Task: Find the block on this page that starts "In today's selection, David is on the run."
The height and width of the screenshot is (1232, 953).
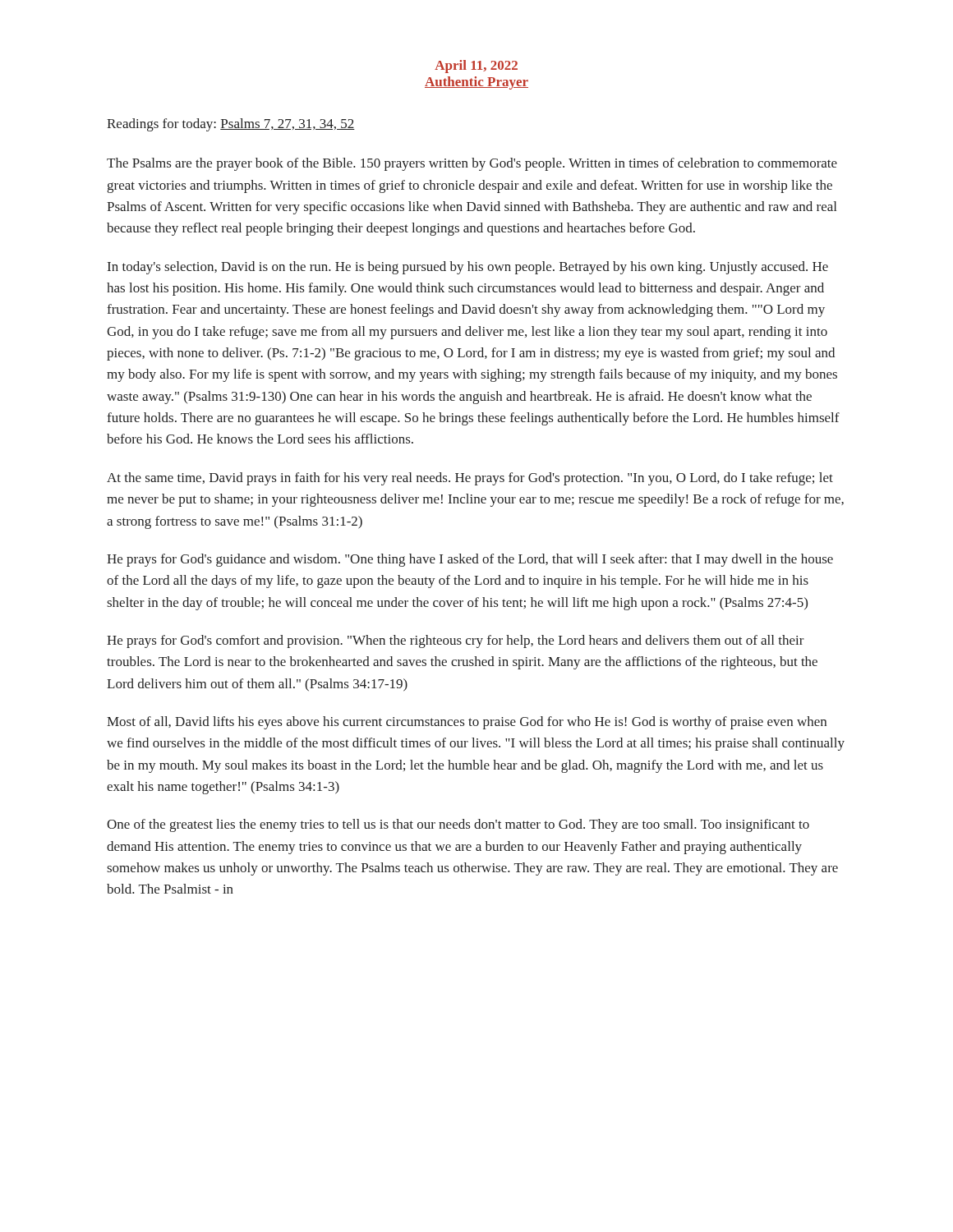Action: (x=476, y=353)
